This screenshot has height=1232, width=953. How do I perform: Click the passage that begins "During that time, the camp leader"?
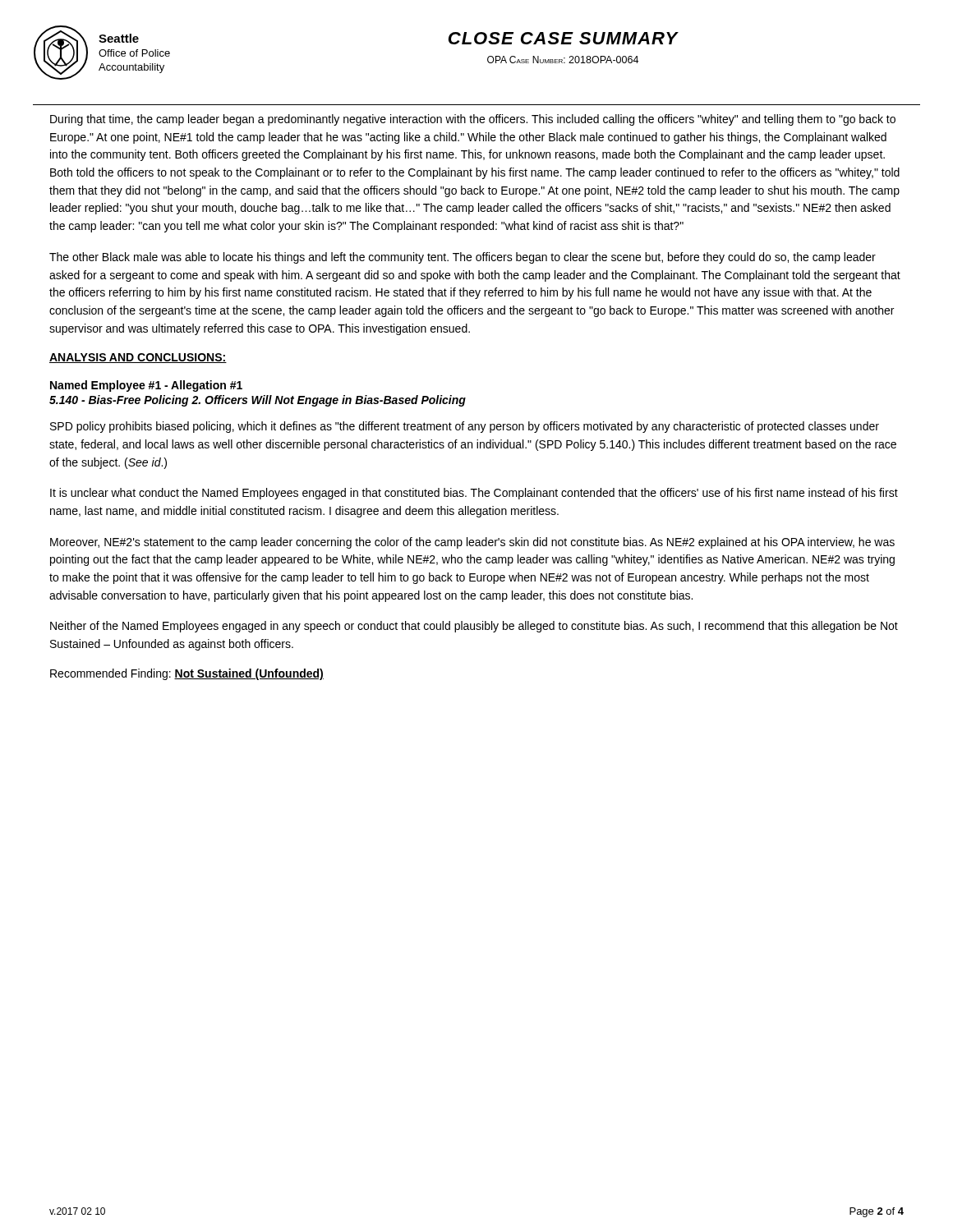click(x=475, y=173)
